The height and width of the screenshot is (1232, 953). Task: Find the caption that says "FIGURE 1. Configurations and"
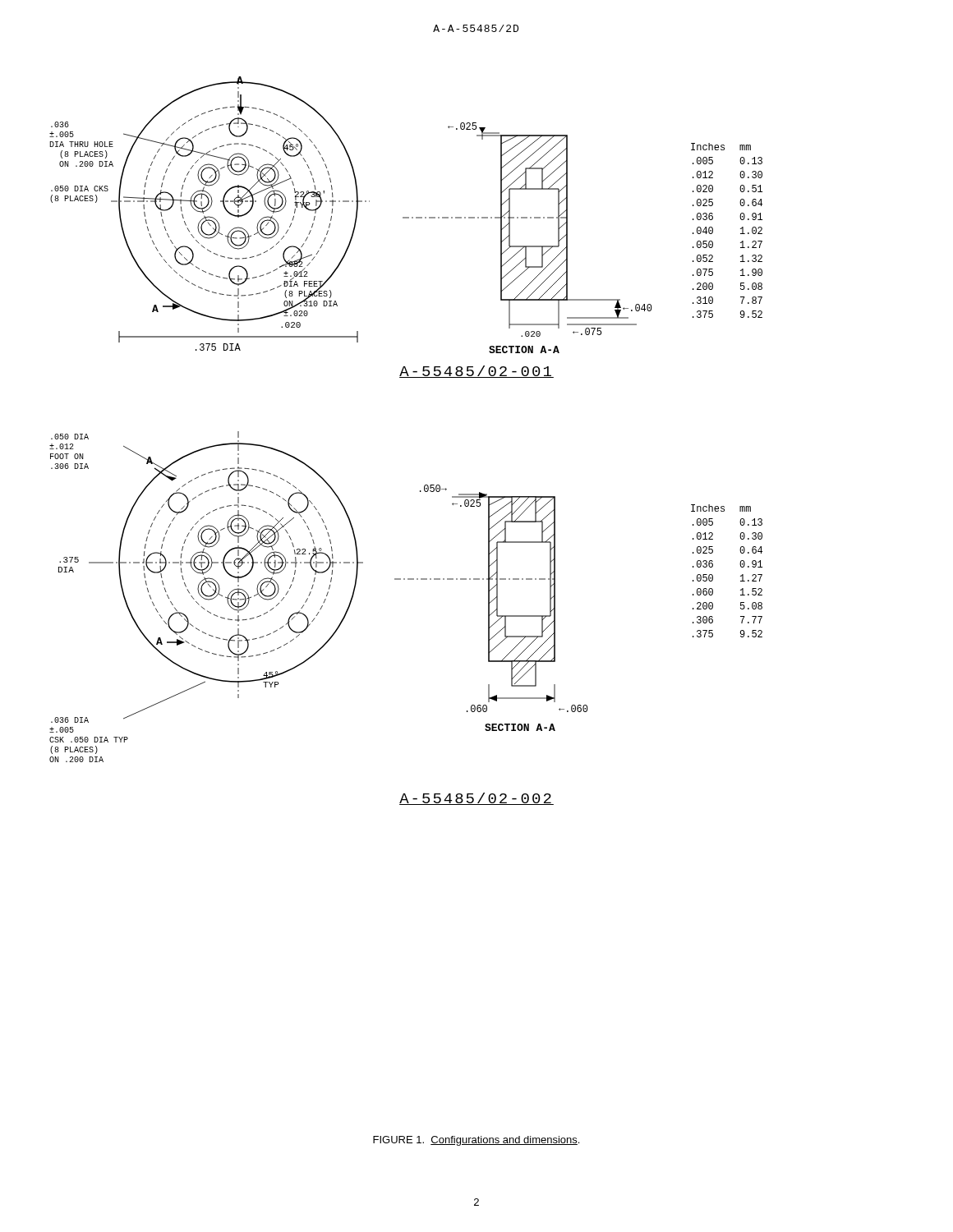476,1140
